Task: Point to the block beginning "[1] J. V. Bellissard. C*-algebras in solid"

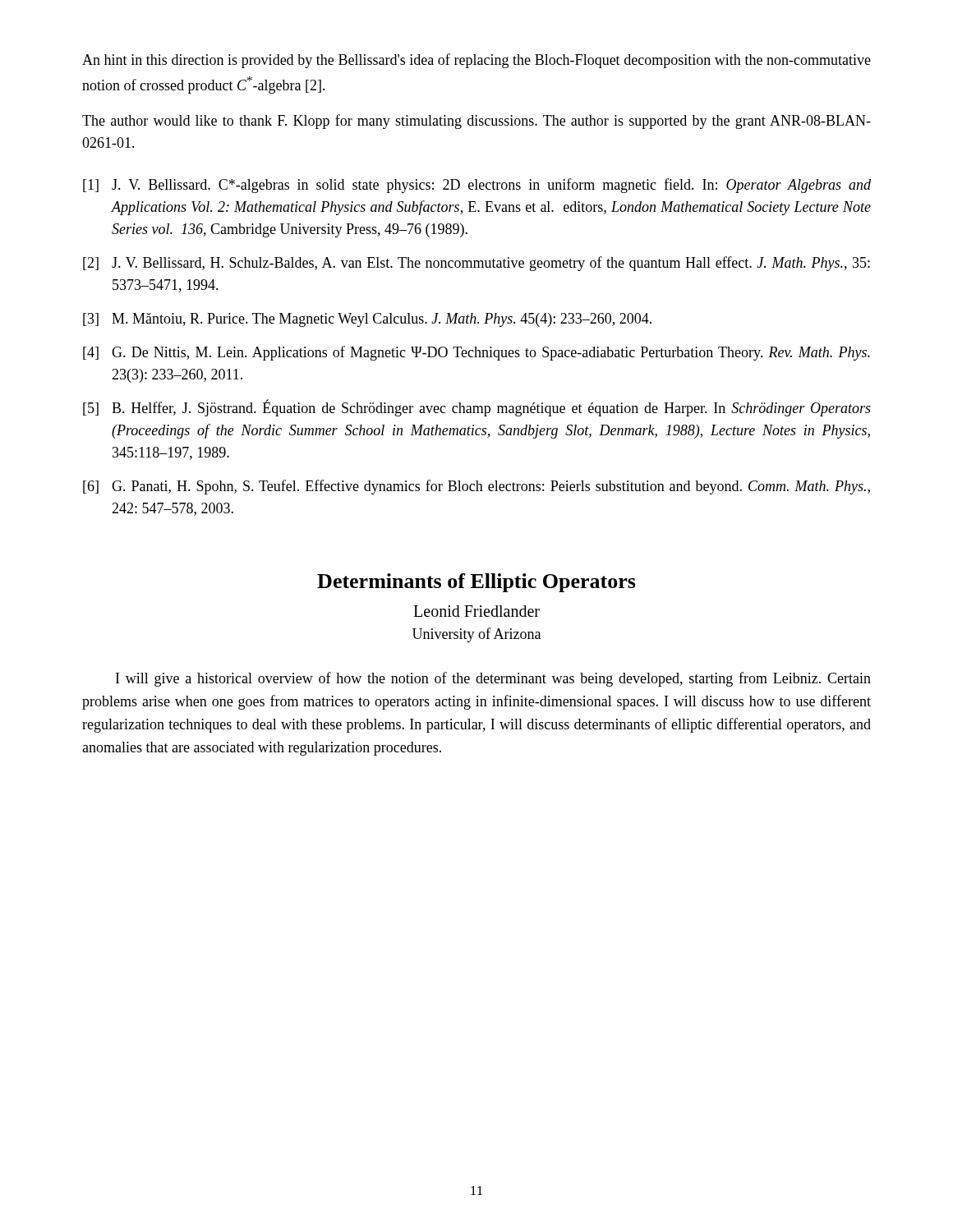Action: click(x=476, y=207)
